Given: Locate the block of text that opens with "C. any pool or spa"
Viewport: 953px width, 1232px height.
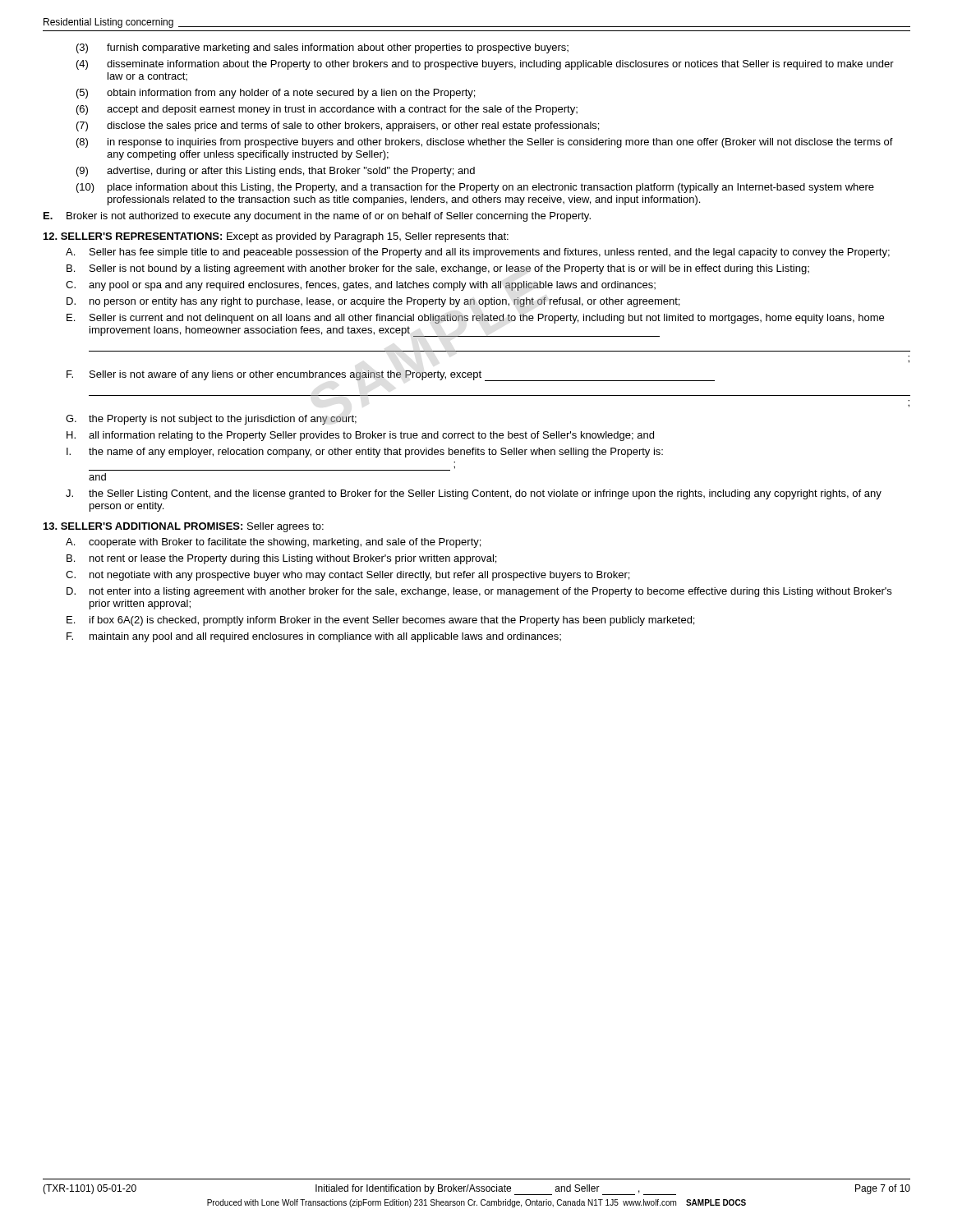Looking at the screenshot, I should coord(488,285).
